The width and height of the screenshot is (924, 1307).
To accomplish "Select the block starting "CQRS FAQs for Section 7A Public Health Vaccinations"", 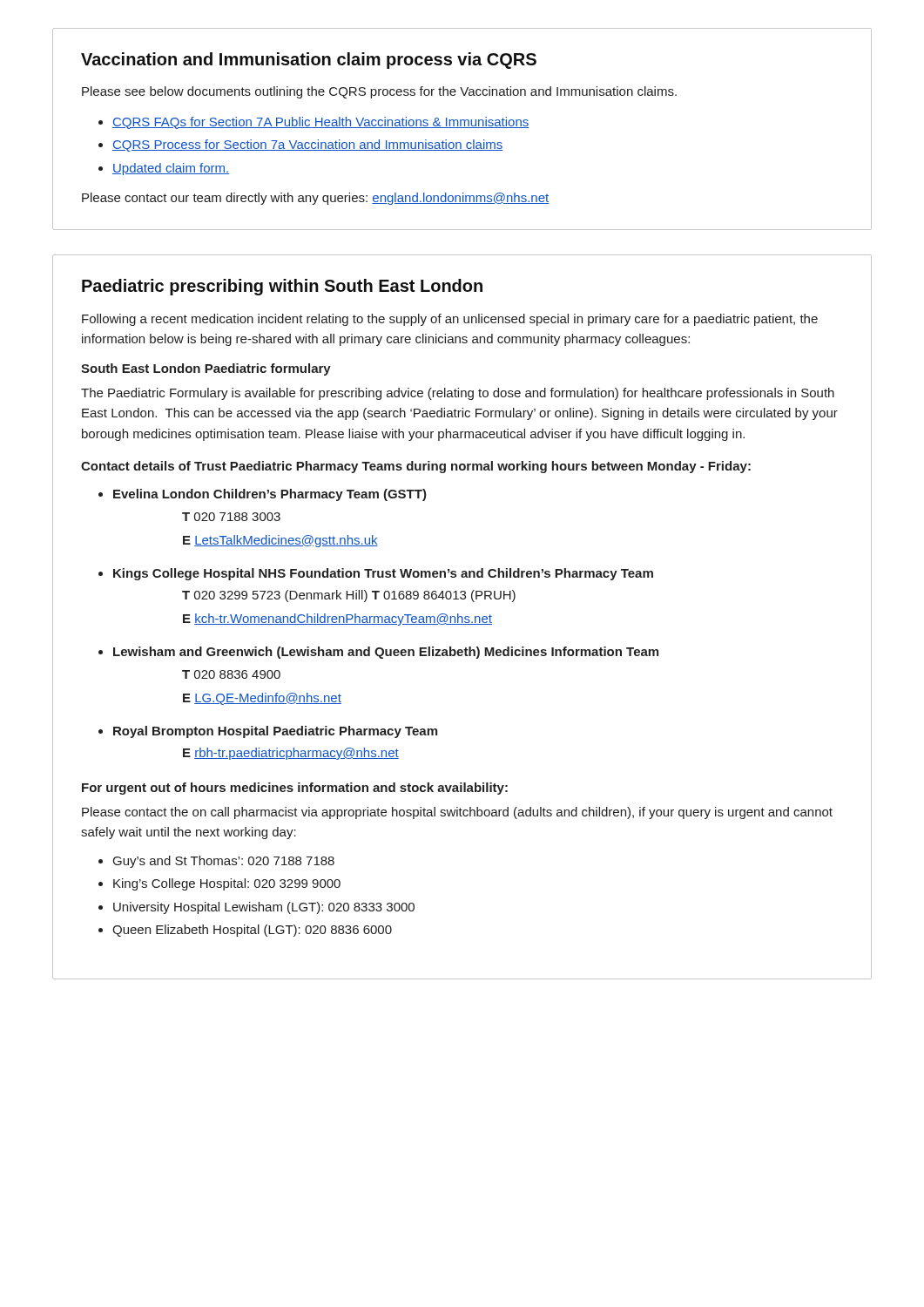I will 321,121.
